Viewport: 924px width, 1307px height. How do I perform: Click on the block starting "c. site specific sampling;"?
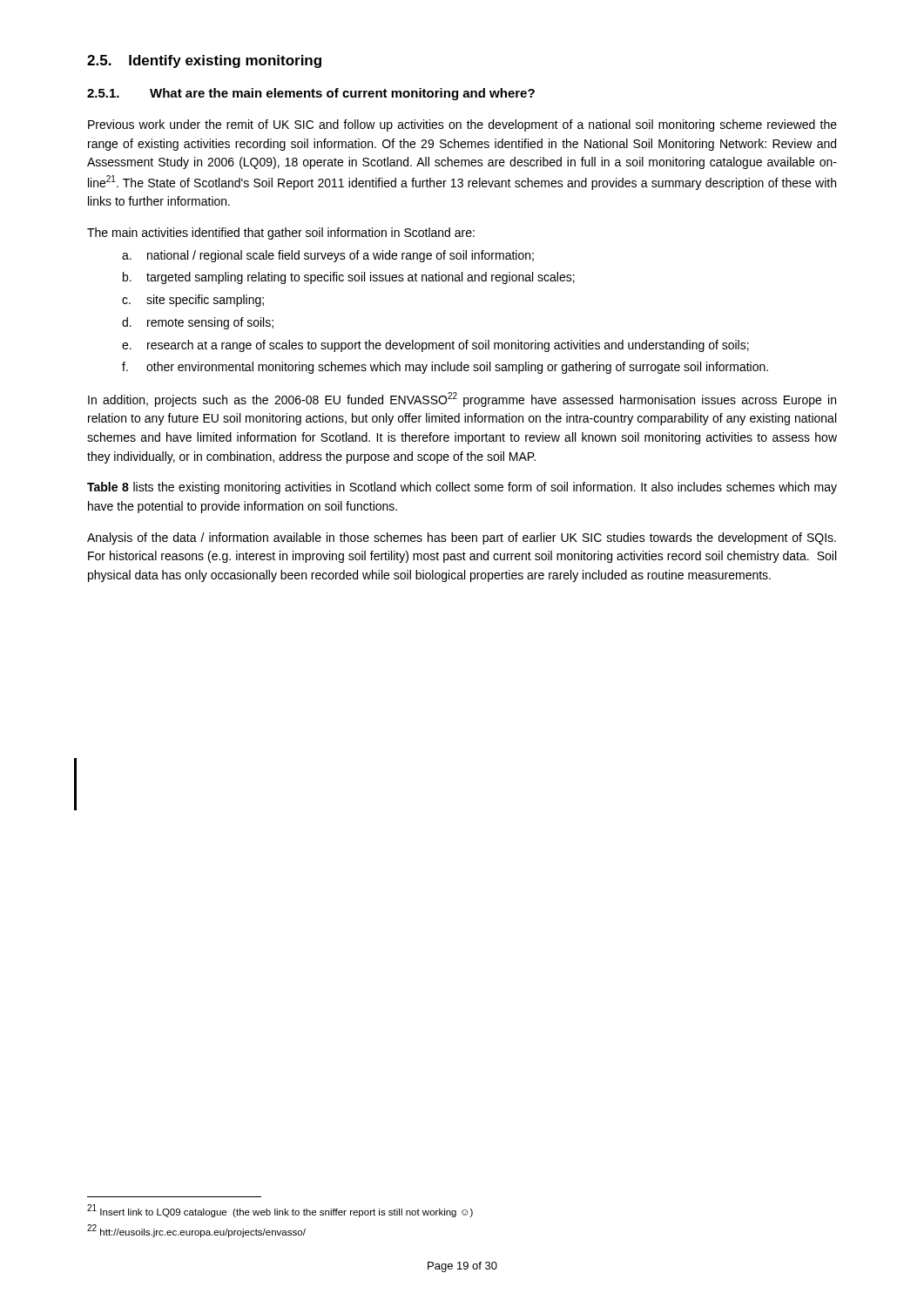[x=193, y=301]
